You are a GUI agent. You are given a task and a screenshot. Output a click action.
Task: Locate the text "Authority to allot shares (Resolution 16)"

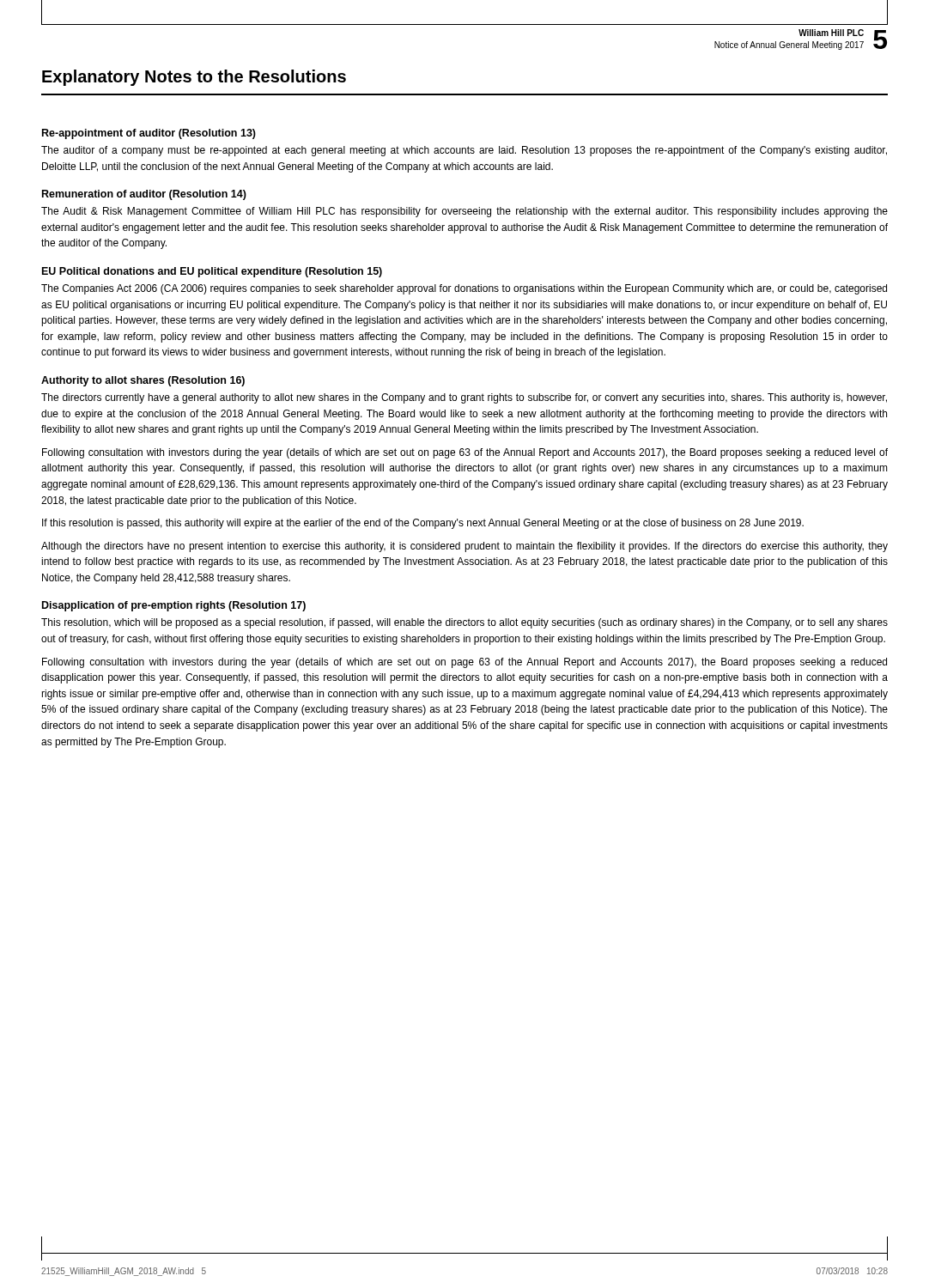(143, 380)
